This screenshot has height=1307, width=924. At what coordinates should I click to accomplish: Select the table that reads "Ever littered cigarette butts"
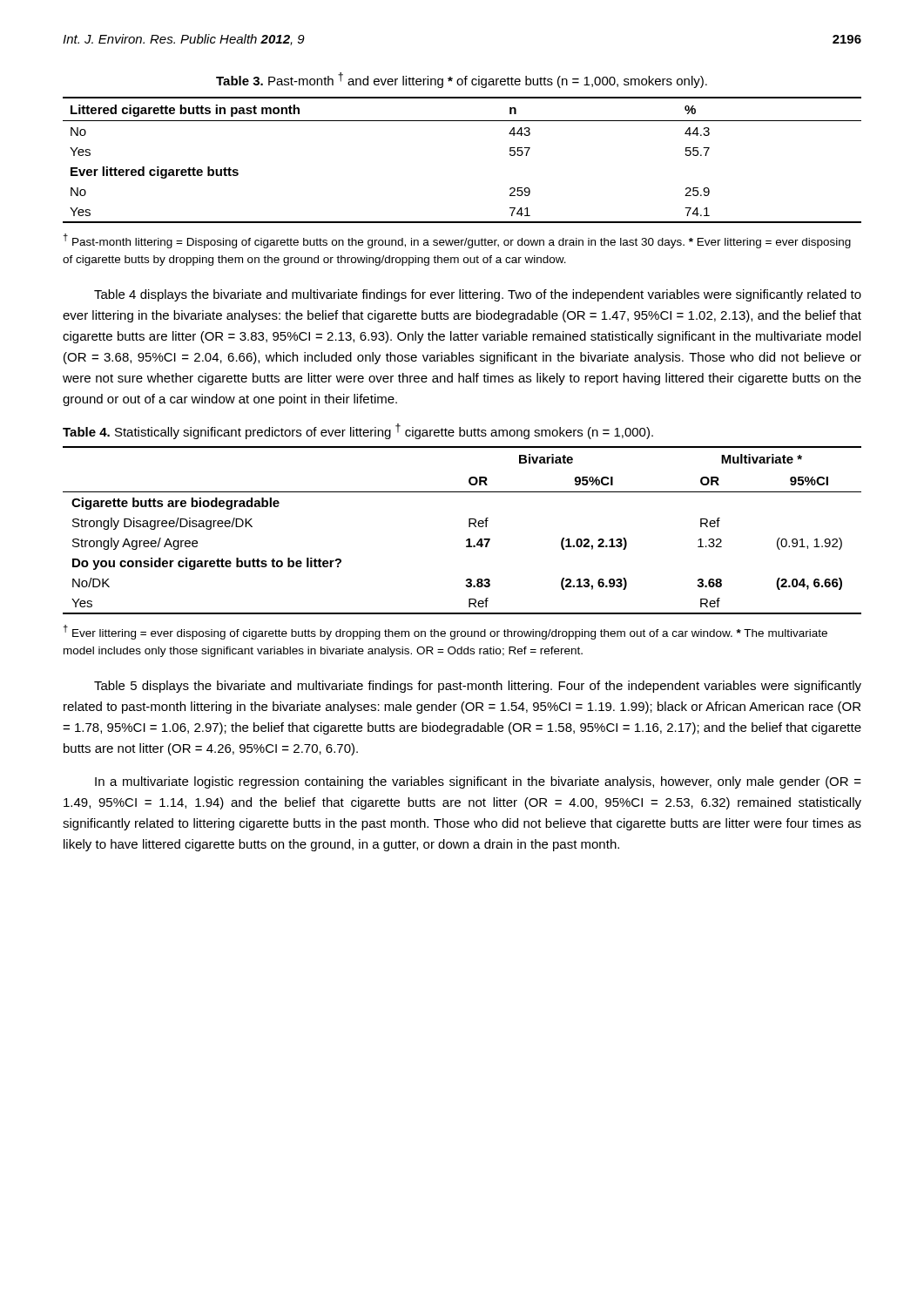tap(462, 160)
